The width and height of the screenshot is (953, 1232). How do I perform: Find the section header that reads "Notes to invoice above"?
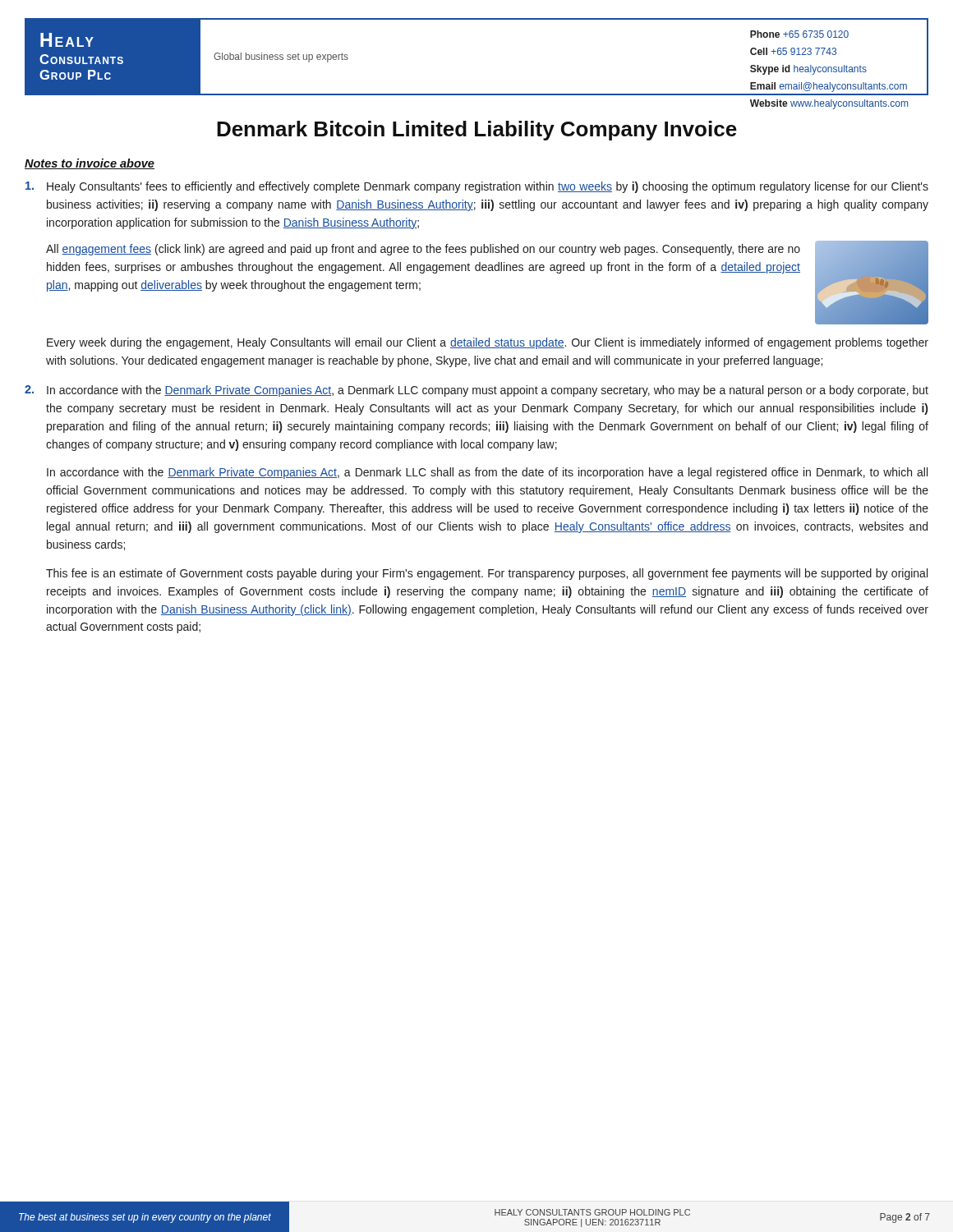(x=90, y=163)
